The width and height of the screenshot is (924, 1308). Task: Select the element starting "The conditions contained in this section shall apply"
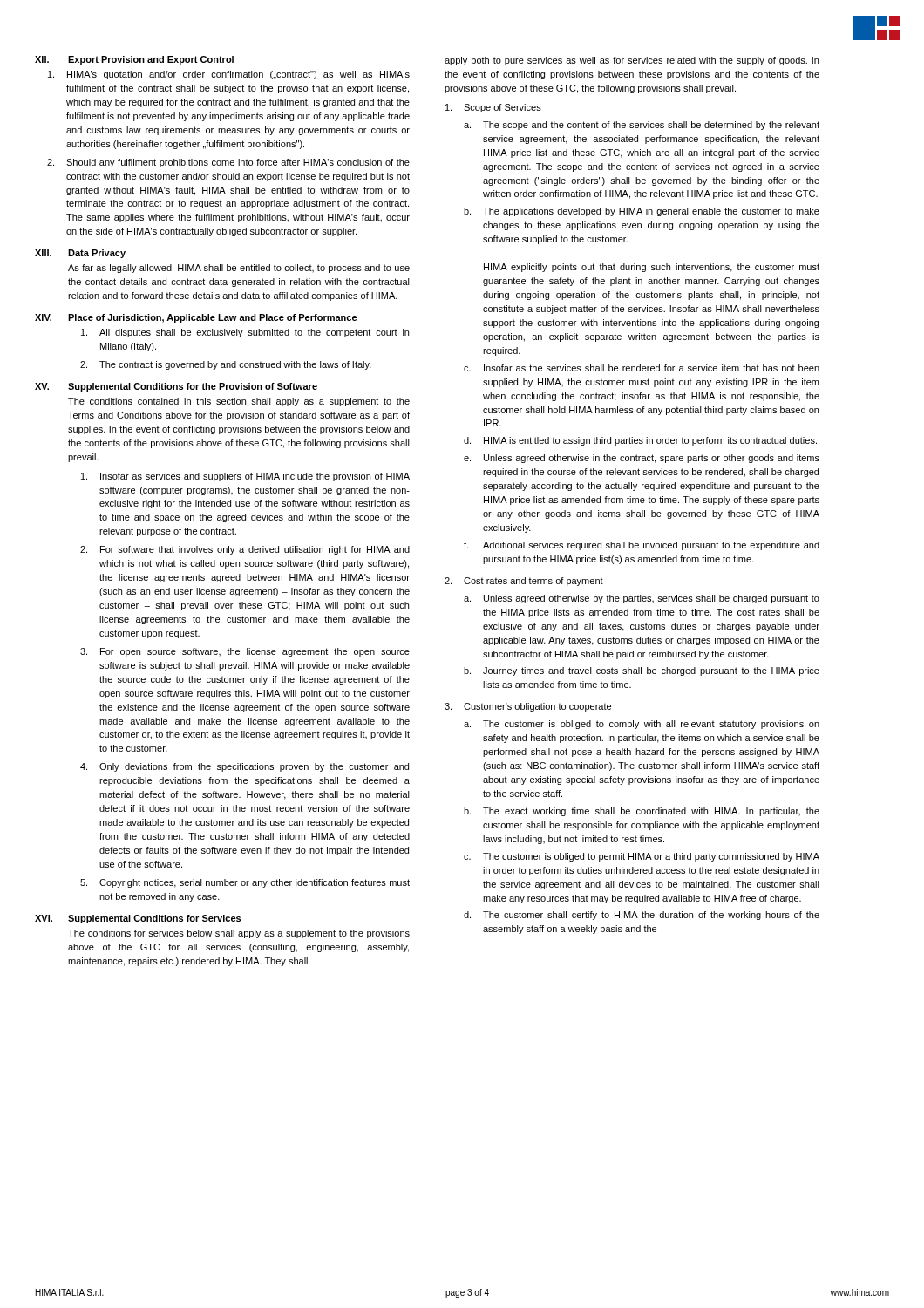(x=239, y=429)
